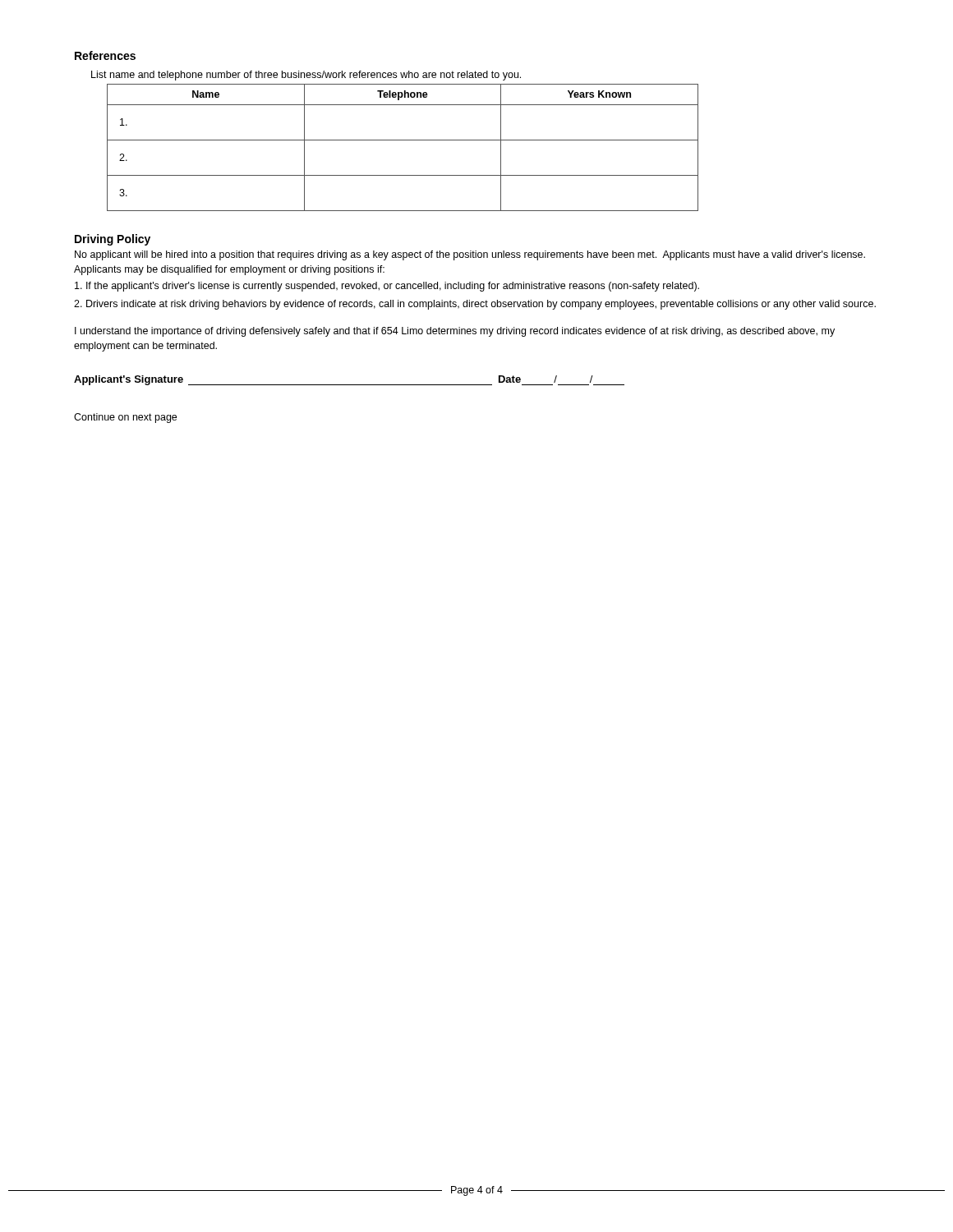The width and height of the screenshot is (953, 1232).
Task: Locate the text block starting "Applicant's Signature Date//"
Action: tap(349, 379)
